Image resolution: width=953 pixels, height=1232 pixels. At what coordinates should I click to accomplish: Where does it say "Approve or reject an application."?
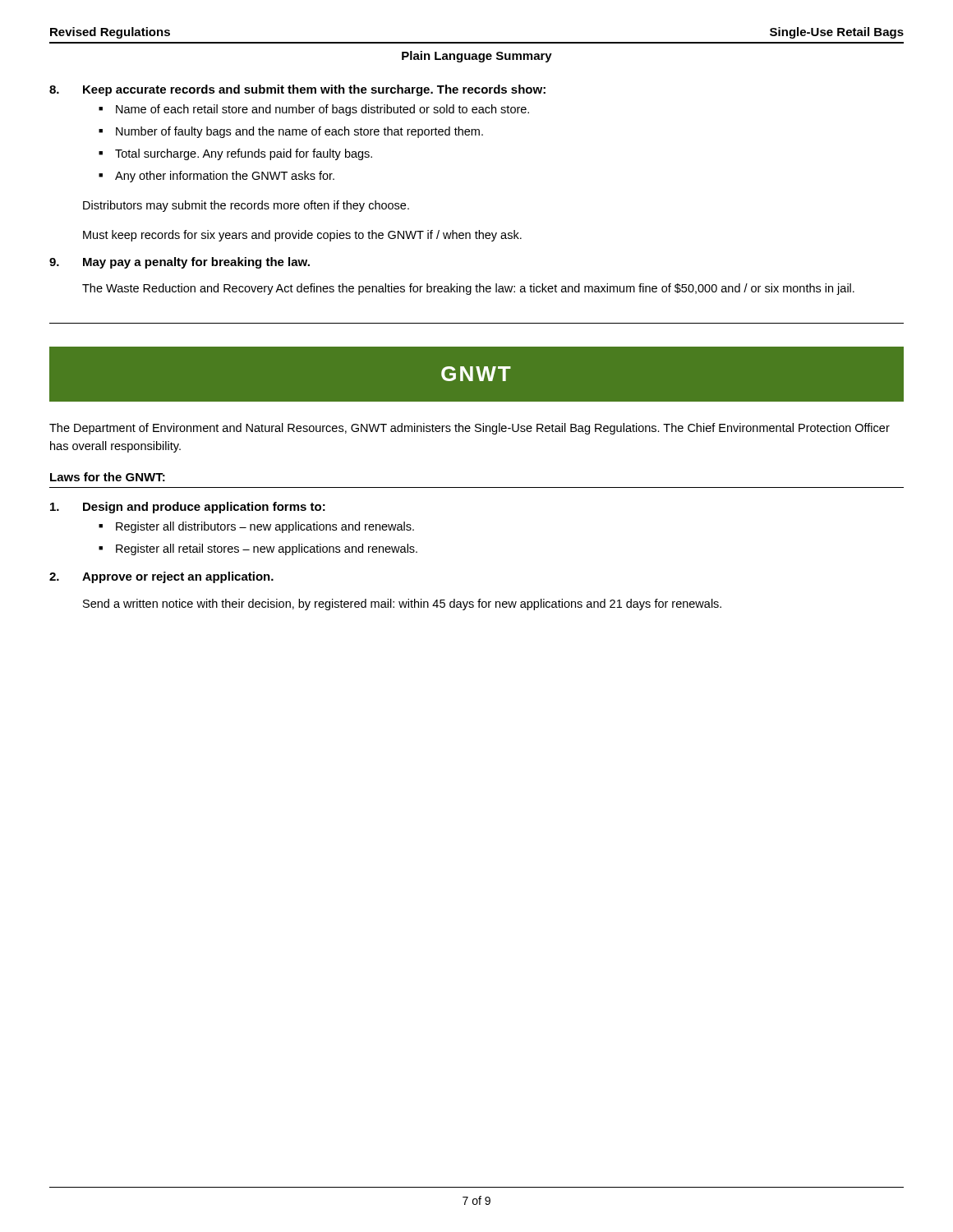tap(178, 576)
